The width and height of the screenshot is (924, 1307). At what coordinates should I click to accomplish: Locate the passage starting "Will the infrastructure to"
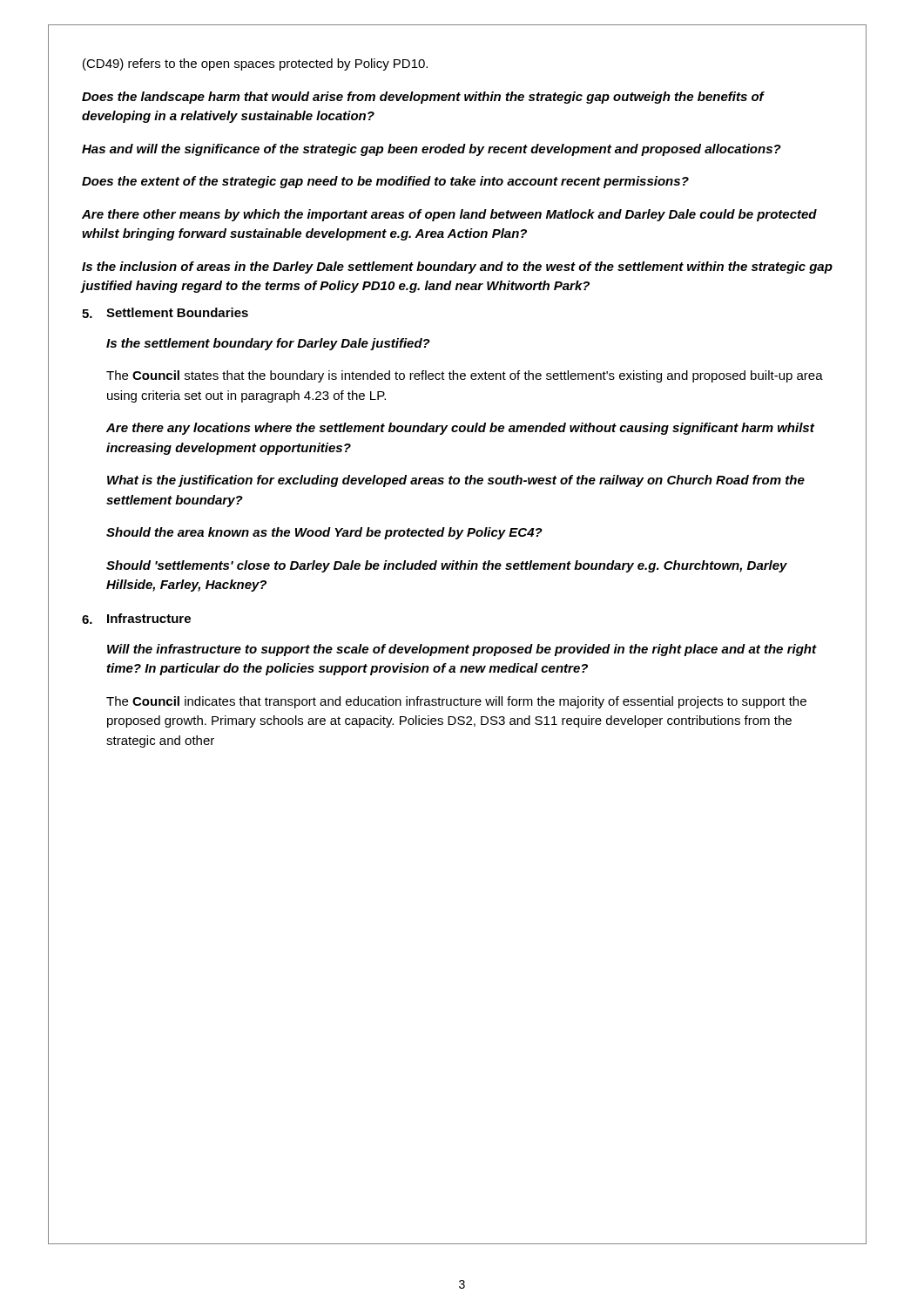pyautogui.click(x=469, y=659)
